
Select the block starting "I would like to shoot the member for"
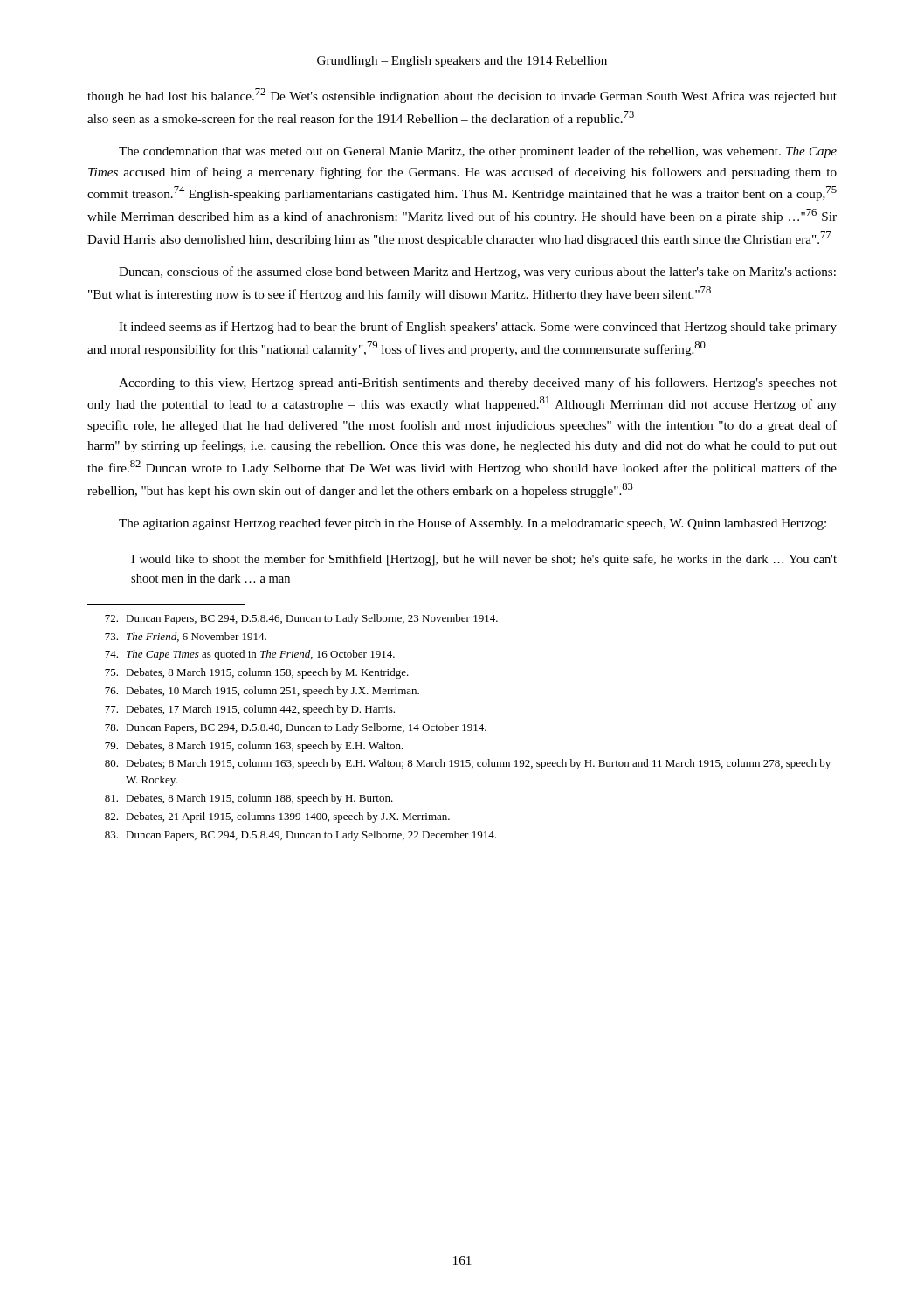click(x=484, y=569)
